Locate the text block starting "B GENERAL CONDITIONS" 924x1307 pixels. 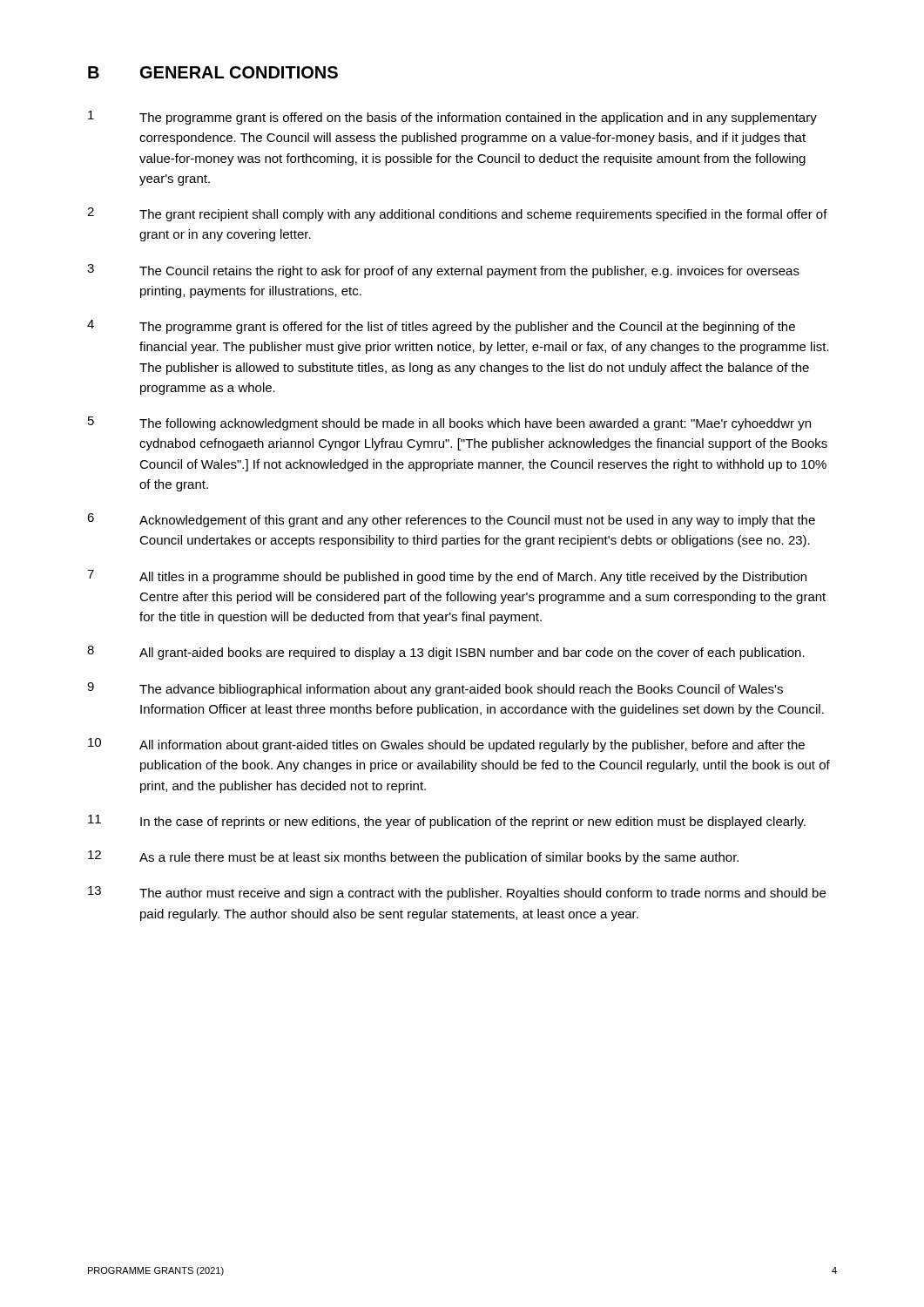[213, 73]
